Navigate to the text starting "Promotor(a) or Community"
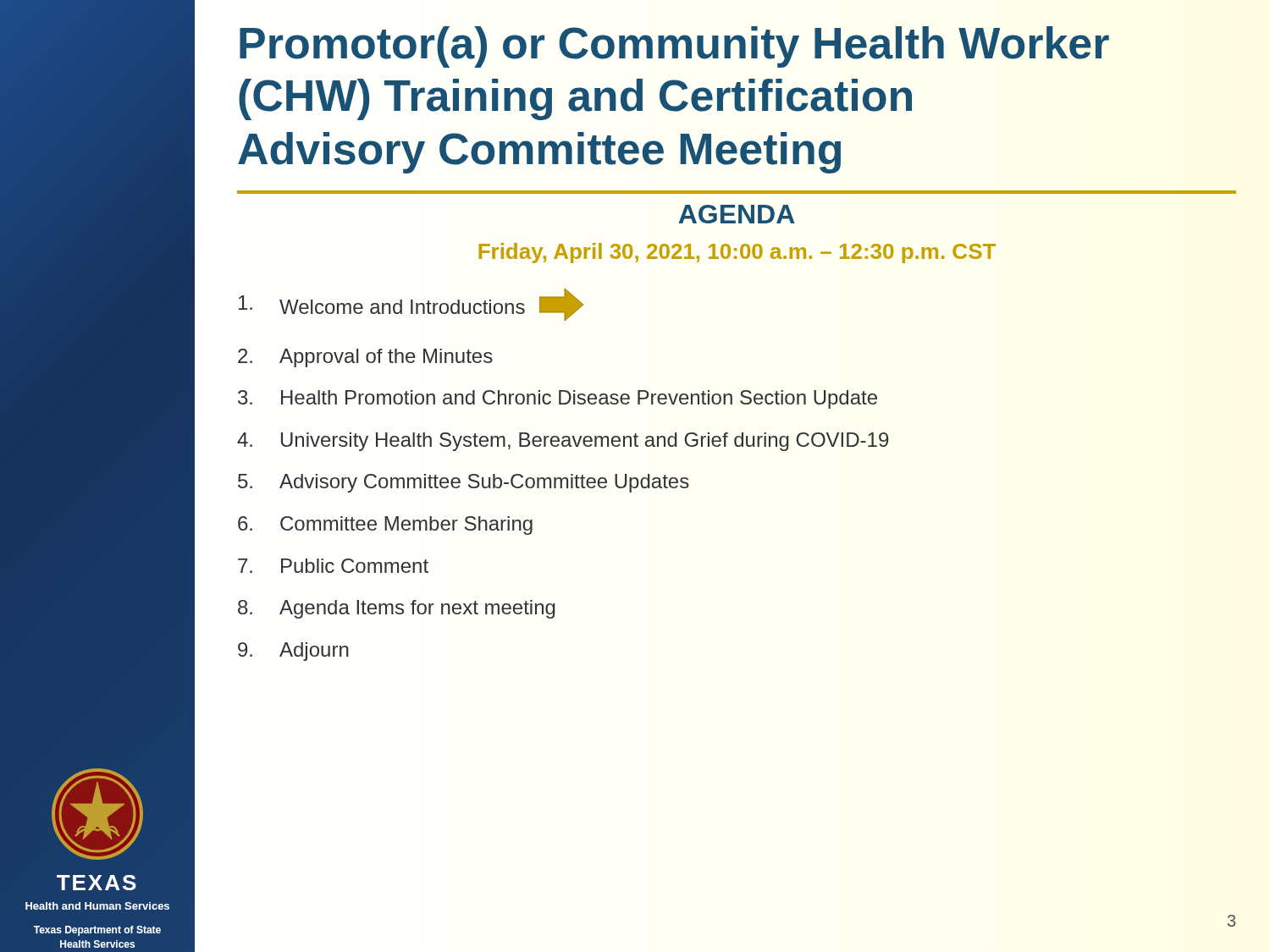The image size is (1270, 952). 673,96
